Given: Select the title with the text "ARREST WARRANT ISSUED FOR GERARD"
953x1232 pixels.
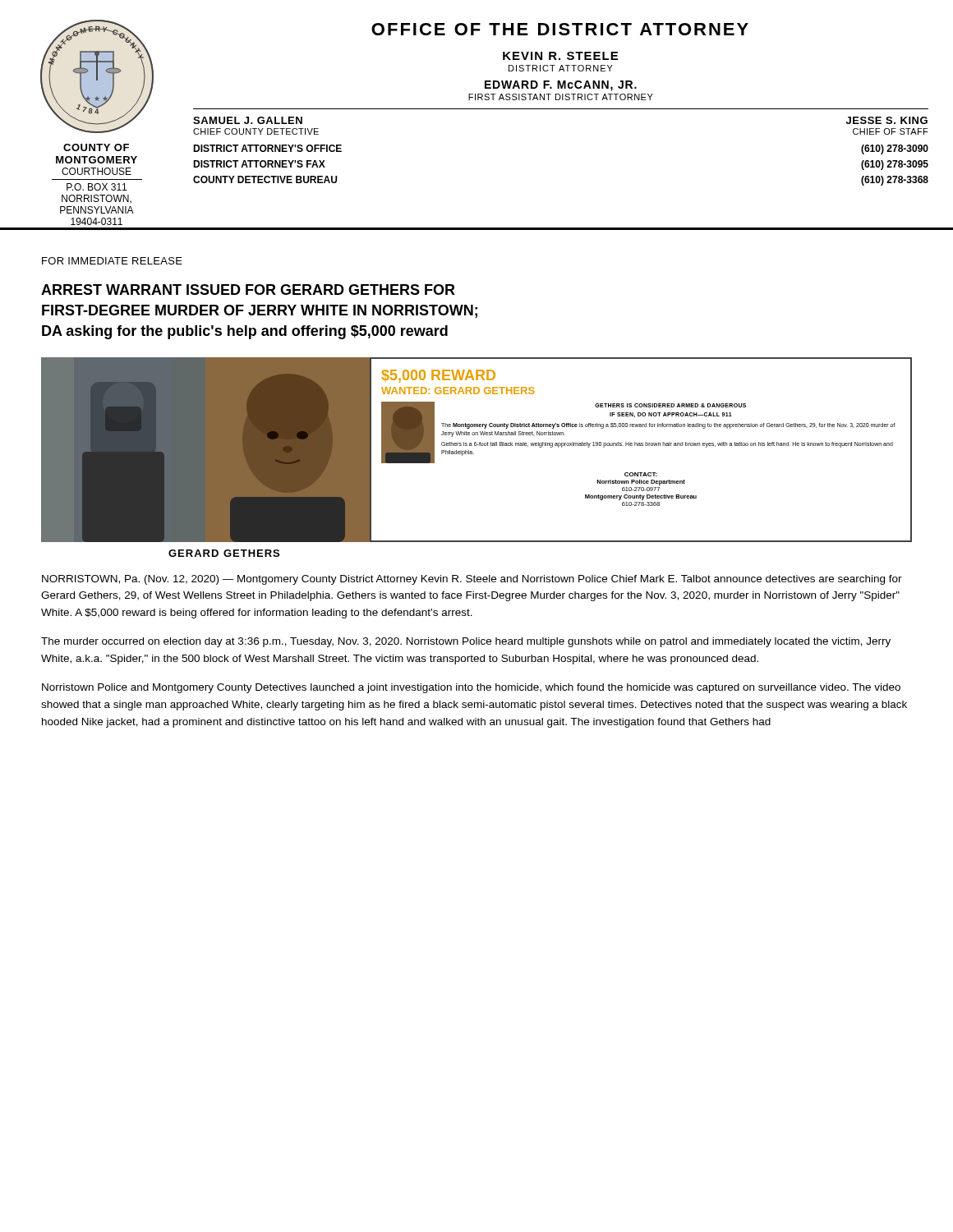Looking at the screenshot, I should click(260, 311).
